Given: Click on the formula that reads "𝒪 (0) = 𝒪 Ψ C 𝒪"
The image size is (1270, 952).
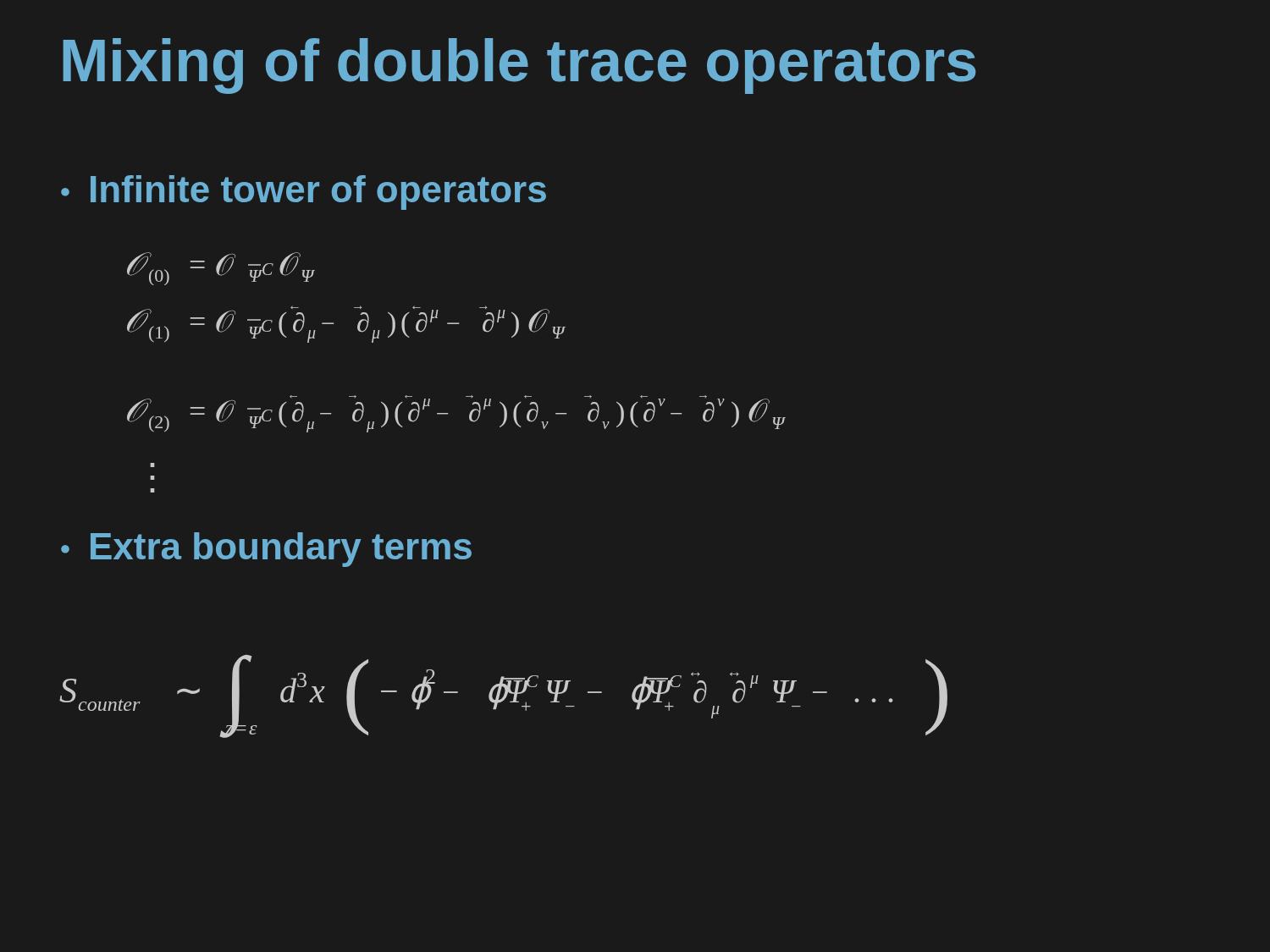Looking at the screenshot, I should point(258,264).
